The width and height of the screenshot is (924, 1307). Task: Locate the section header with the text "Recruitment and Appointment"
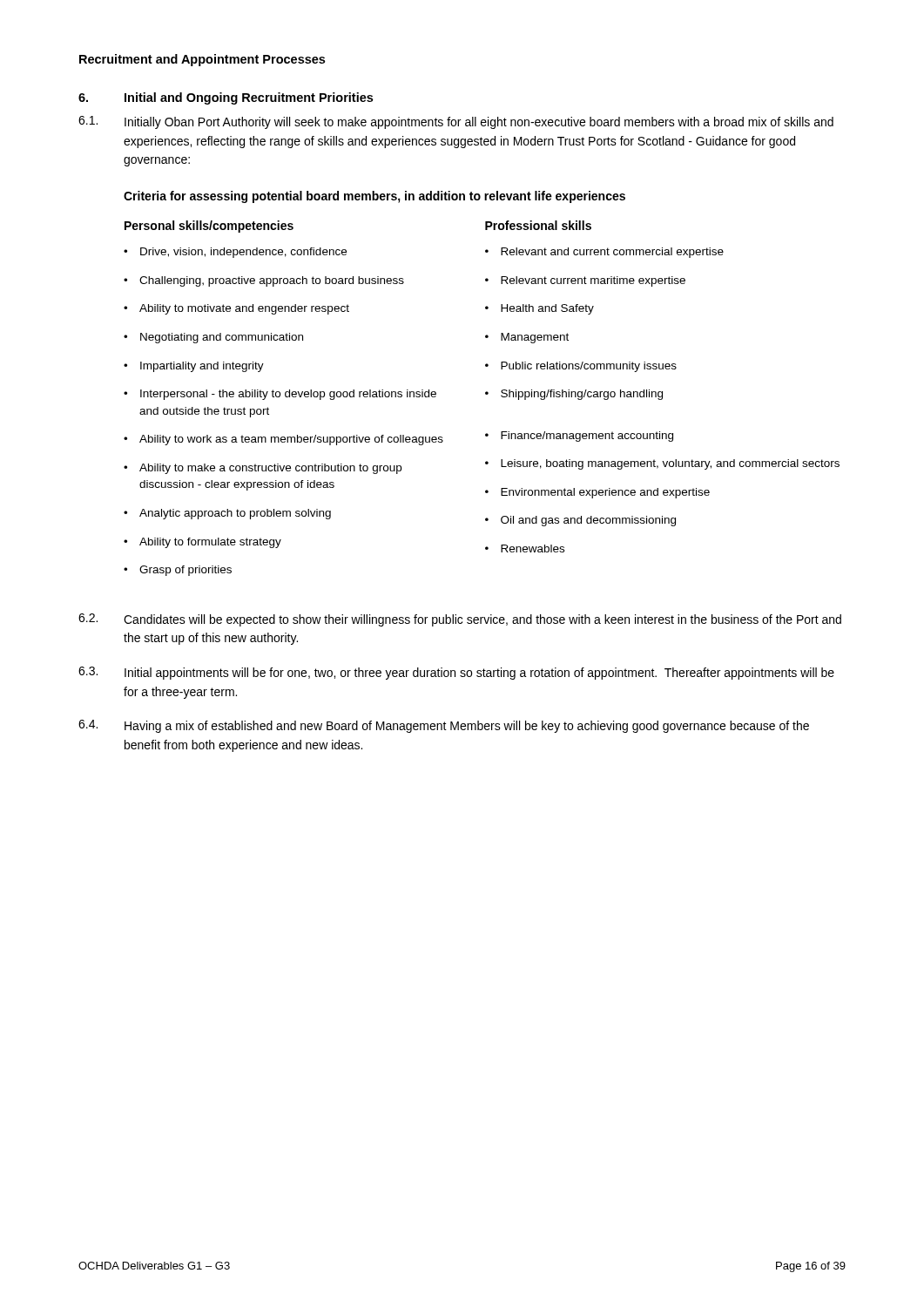pos(202,59)
